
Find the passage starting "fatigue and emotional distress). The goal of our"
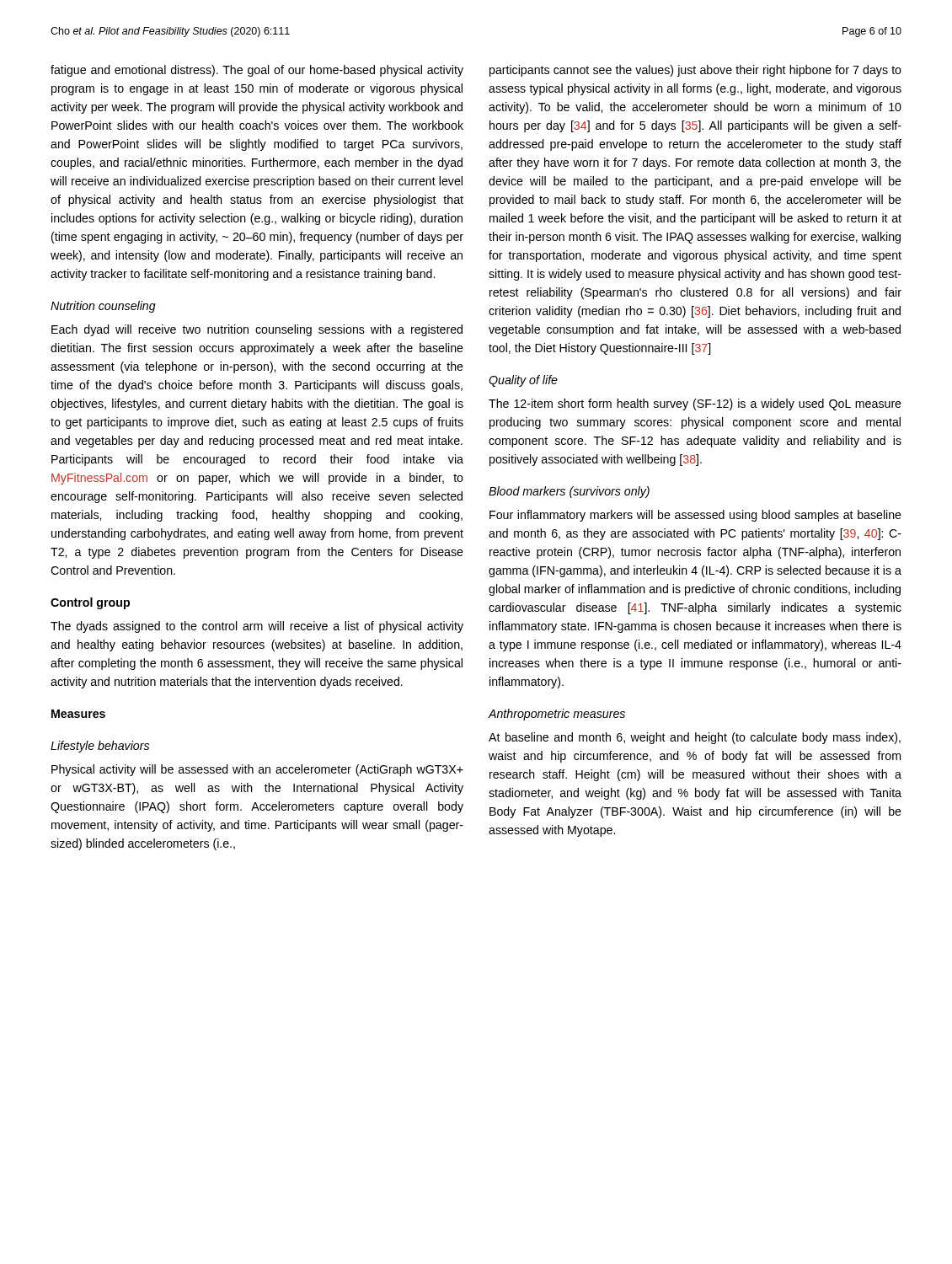pos(257,172)
